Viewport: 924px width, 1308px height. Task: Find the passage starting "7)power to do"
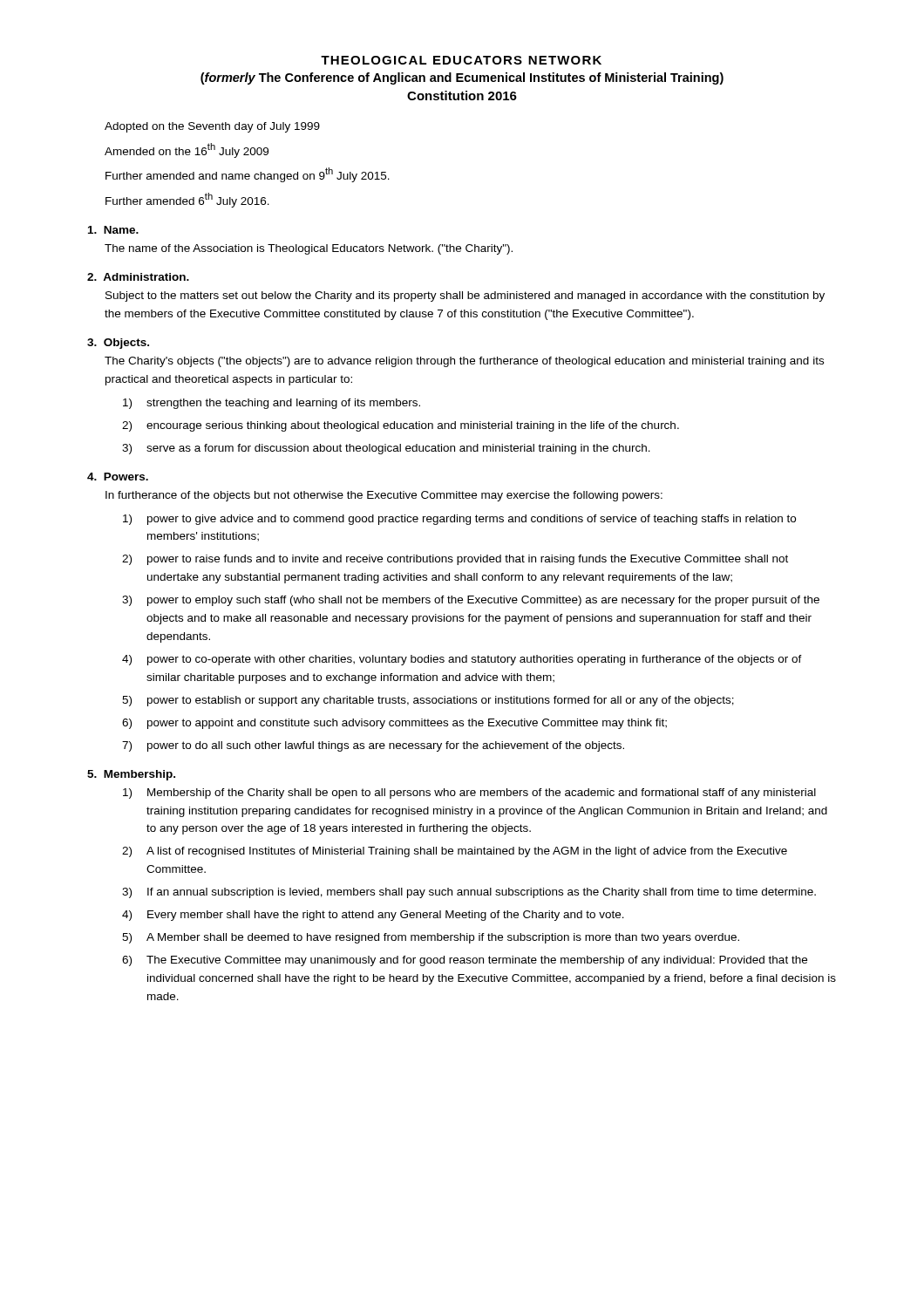[x=479, y=746]
